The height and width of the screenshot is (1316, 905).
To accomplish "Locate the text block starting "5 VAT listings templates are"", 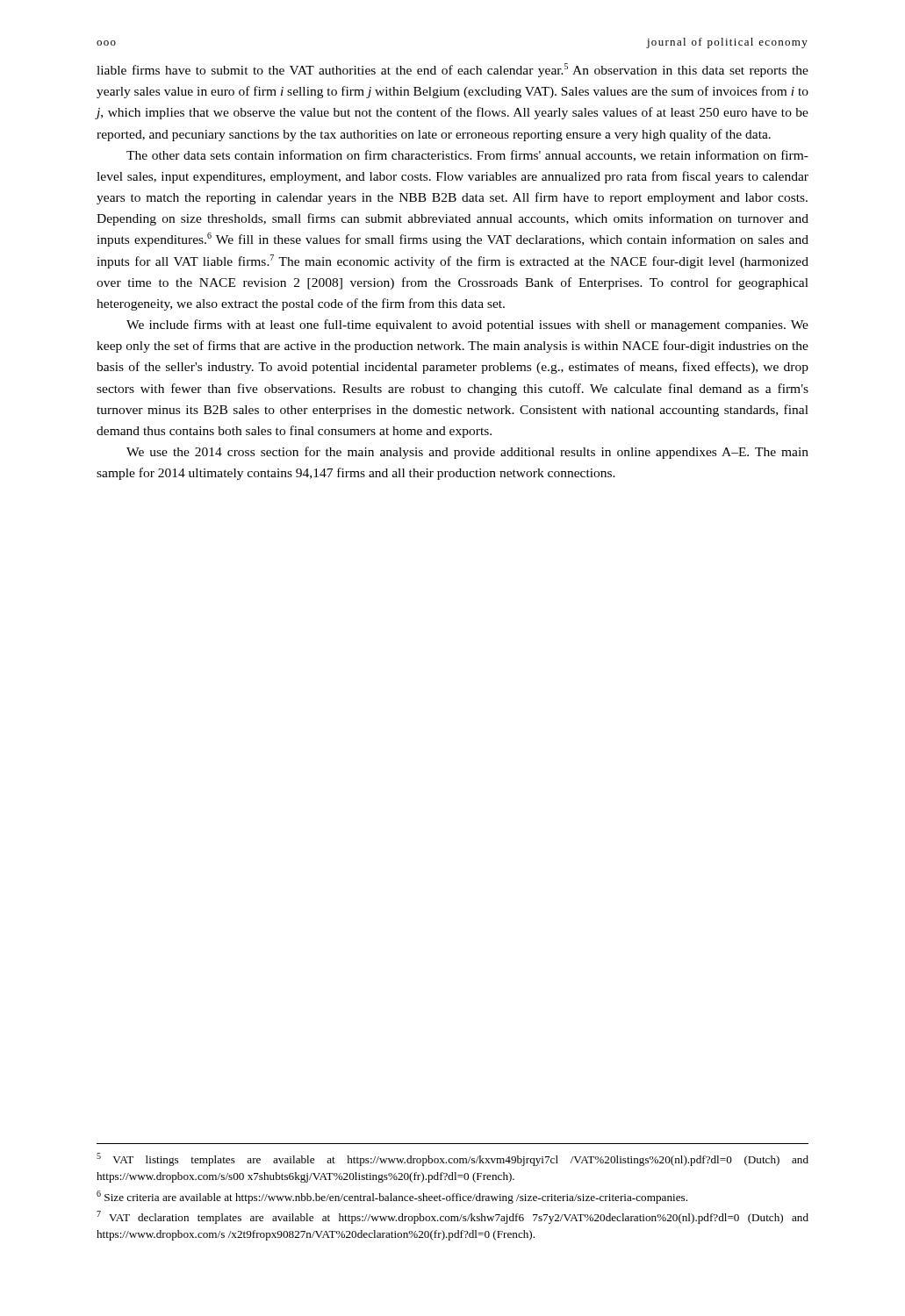I will (452, 1167).
